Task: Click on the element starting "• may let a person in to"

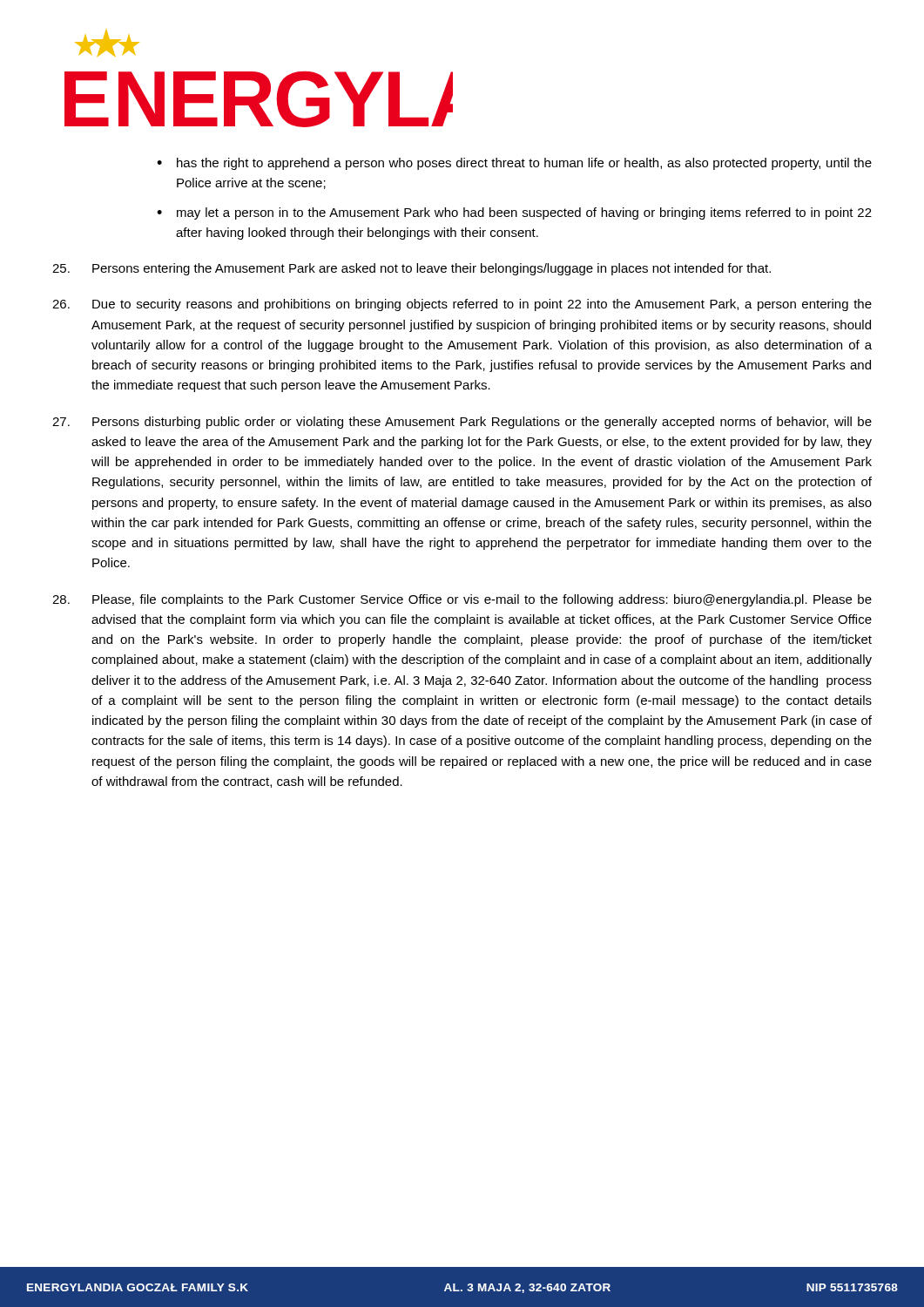Action: [514, 222]
